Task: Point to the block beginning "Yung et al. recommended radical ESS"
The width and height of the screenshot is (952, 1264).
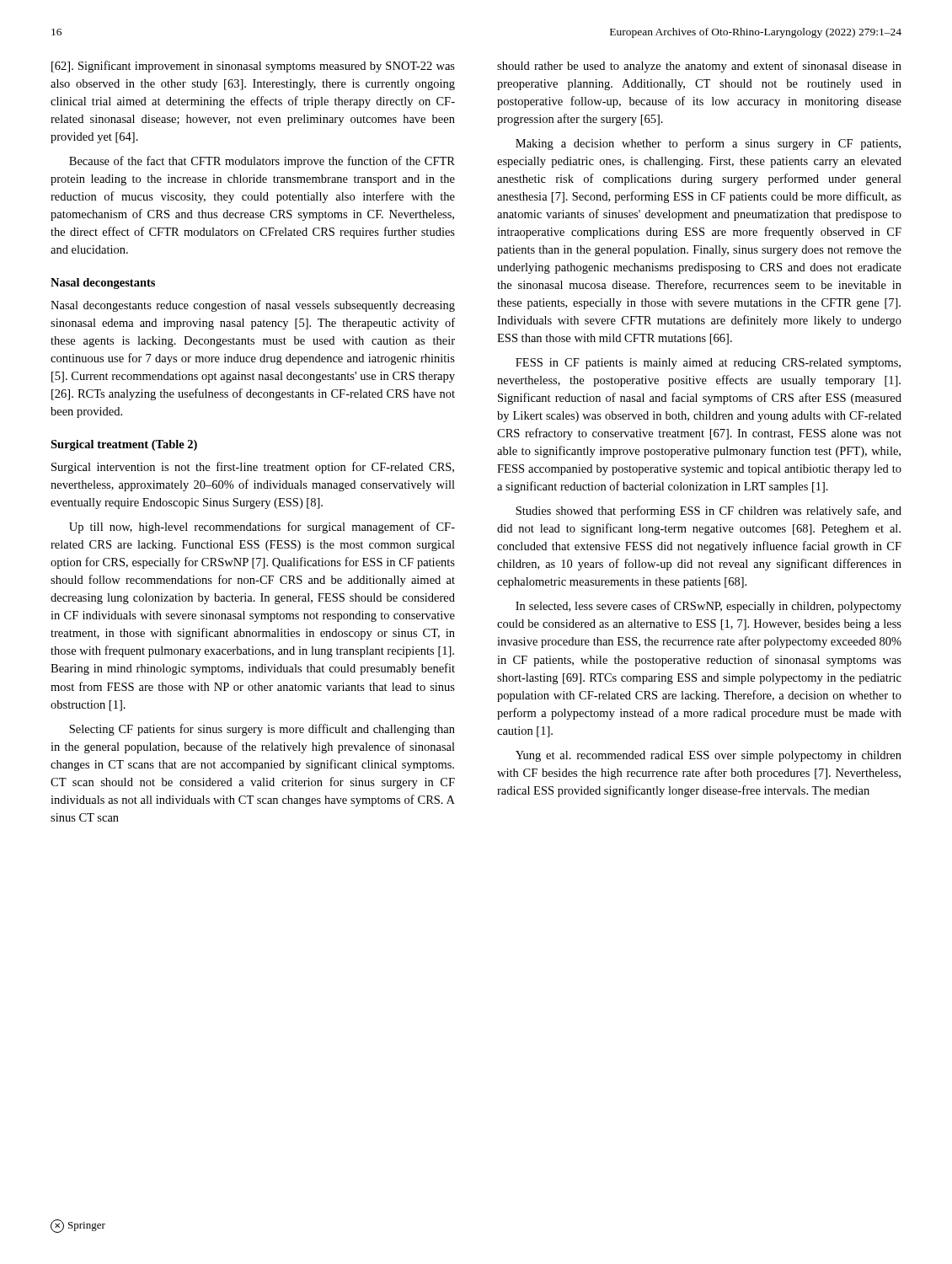Action: point(699,773)
